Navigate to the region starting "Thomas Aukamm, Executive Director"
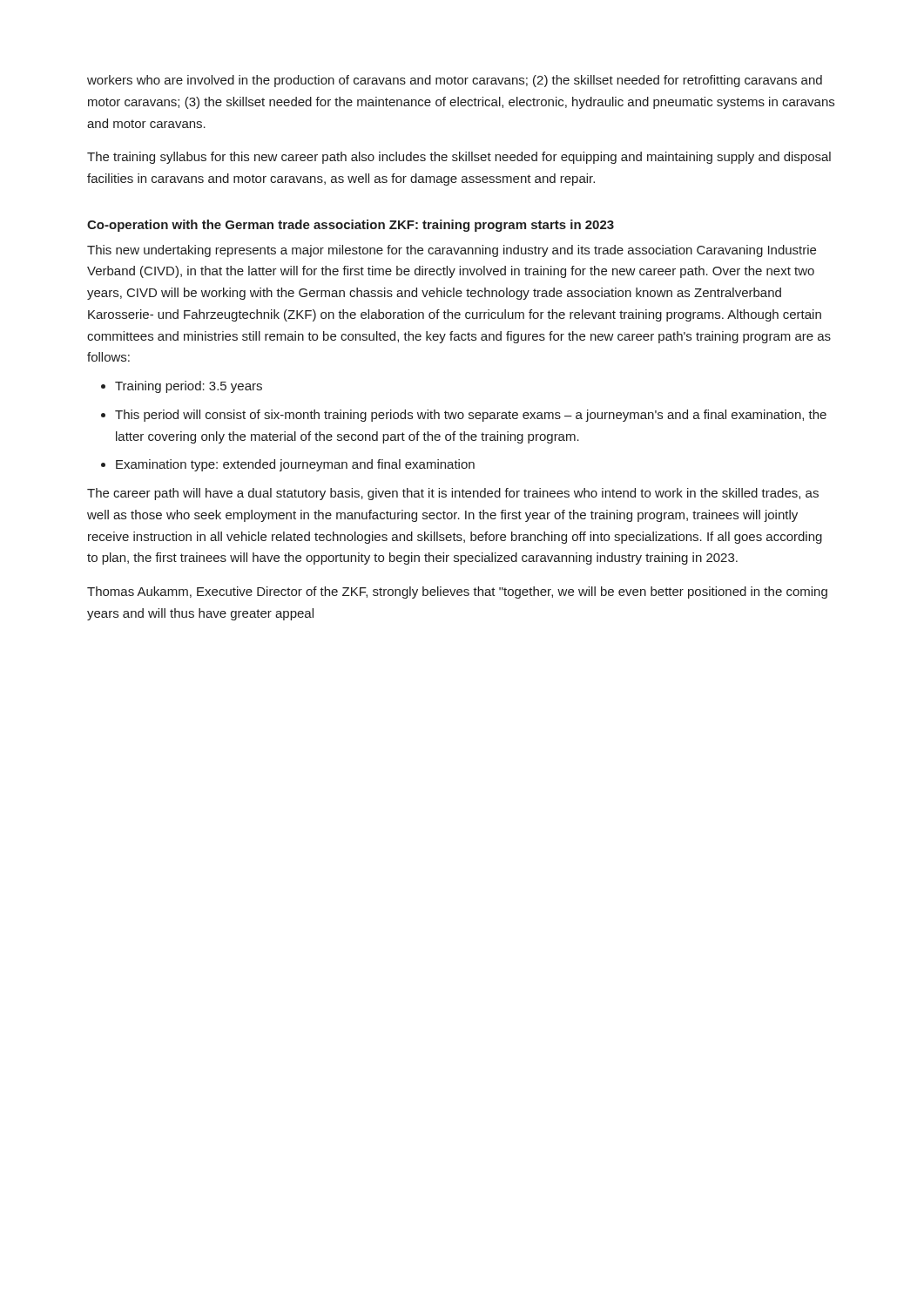Image resolution: width=924 pixels, height=1307 pixels. click(x=458, y=602)
